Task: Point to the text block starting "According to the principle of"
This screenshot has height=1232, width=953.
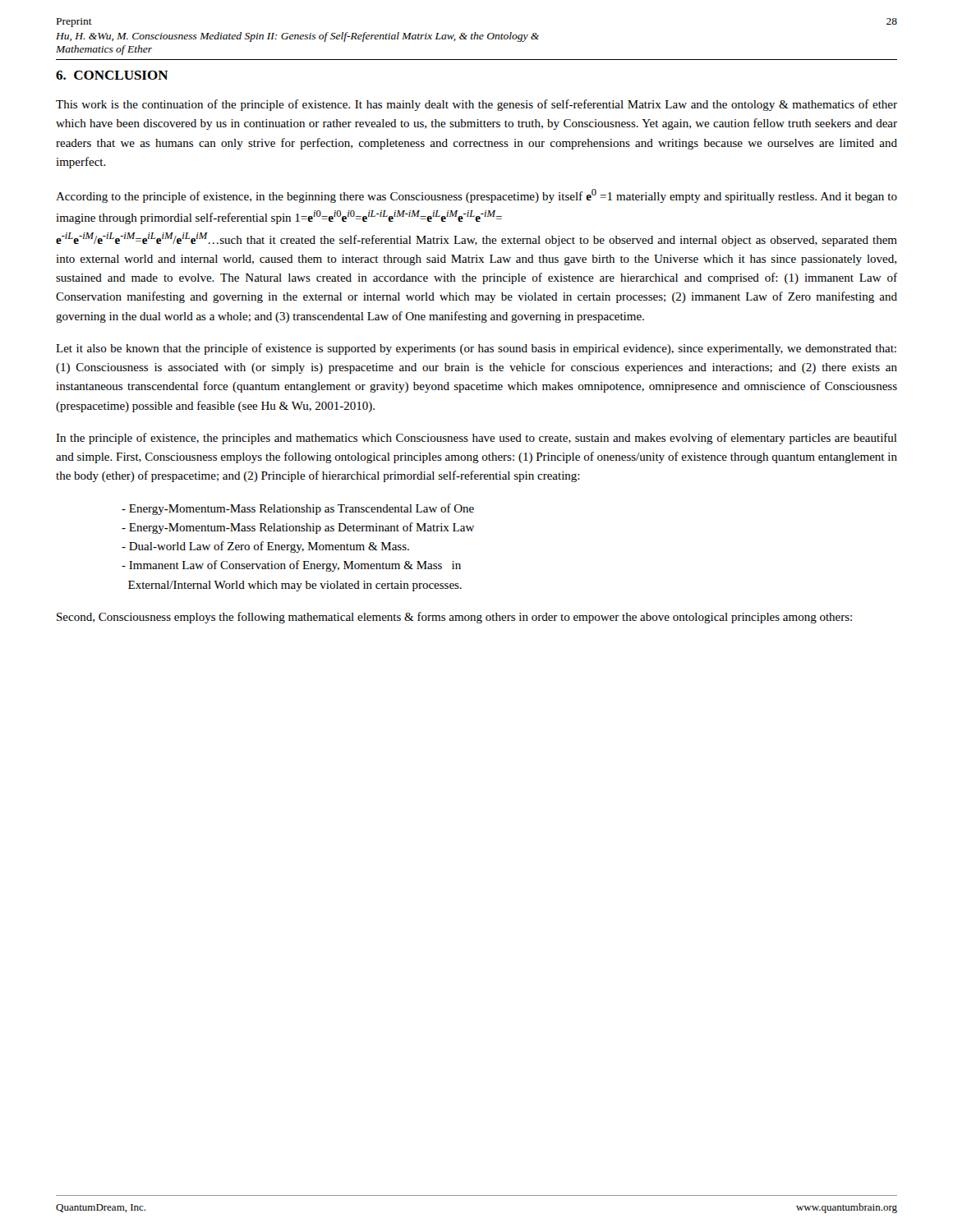Action: [476, 254]
